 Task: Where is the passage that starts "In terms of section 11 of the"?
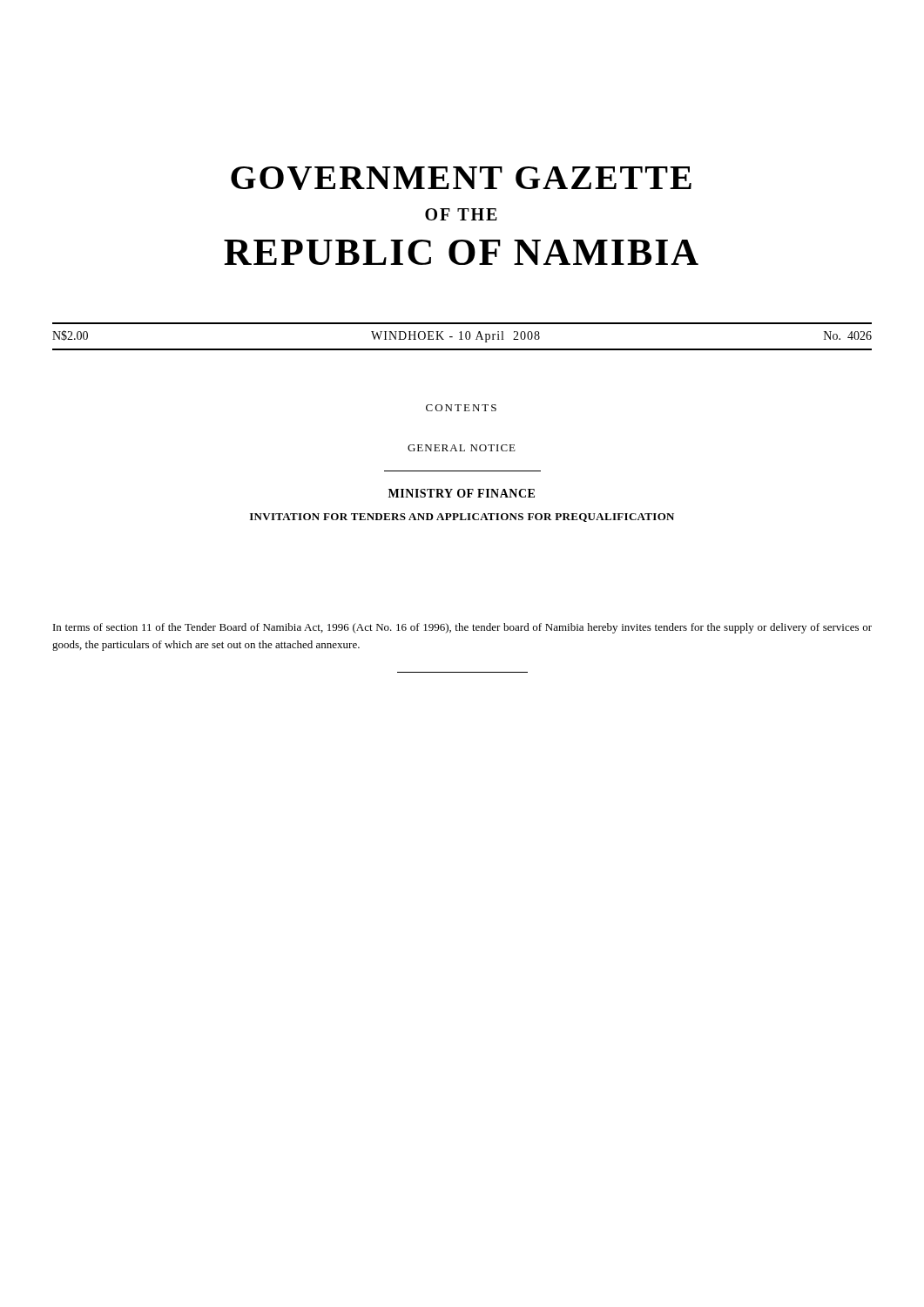pos(462,628)
